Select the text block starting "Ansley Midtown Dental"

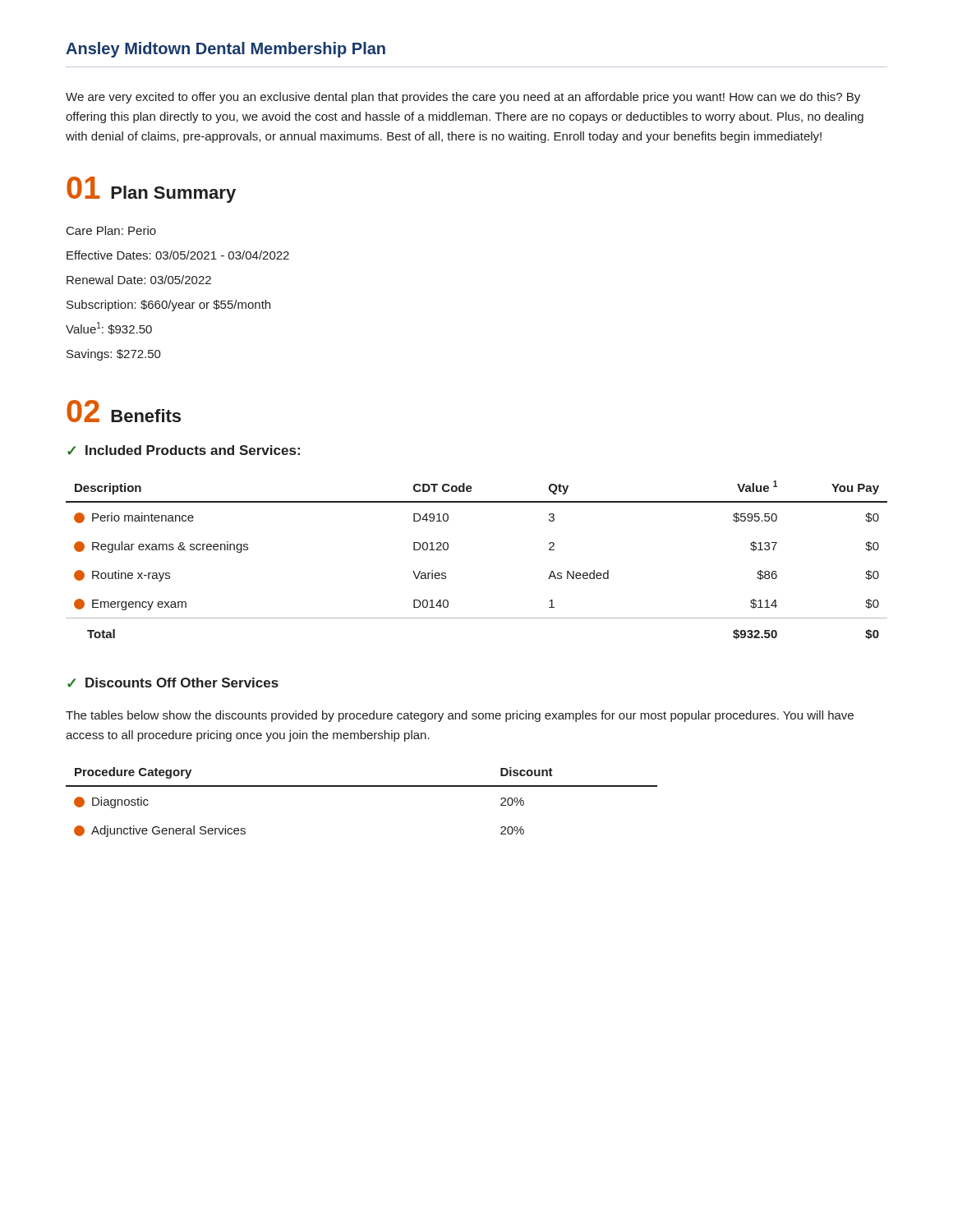click(x=226, y=48)
